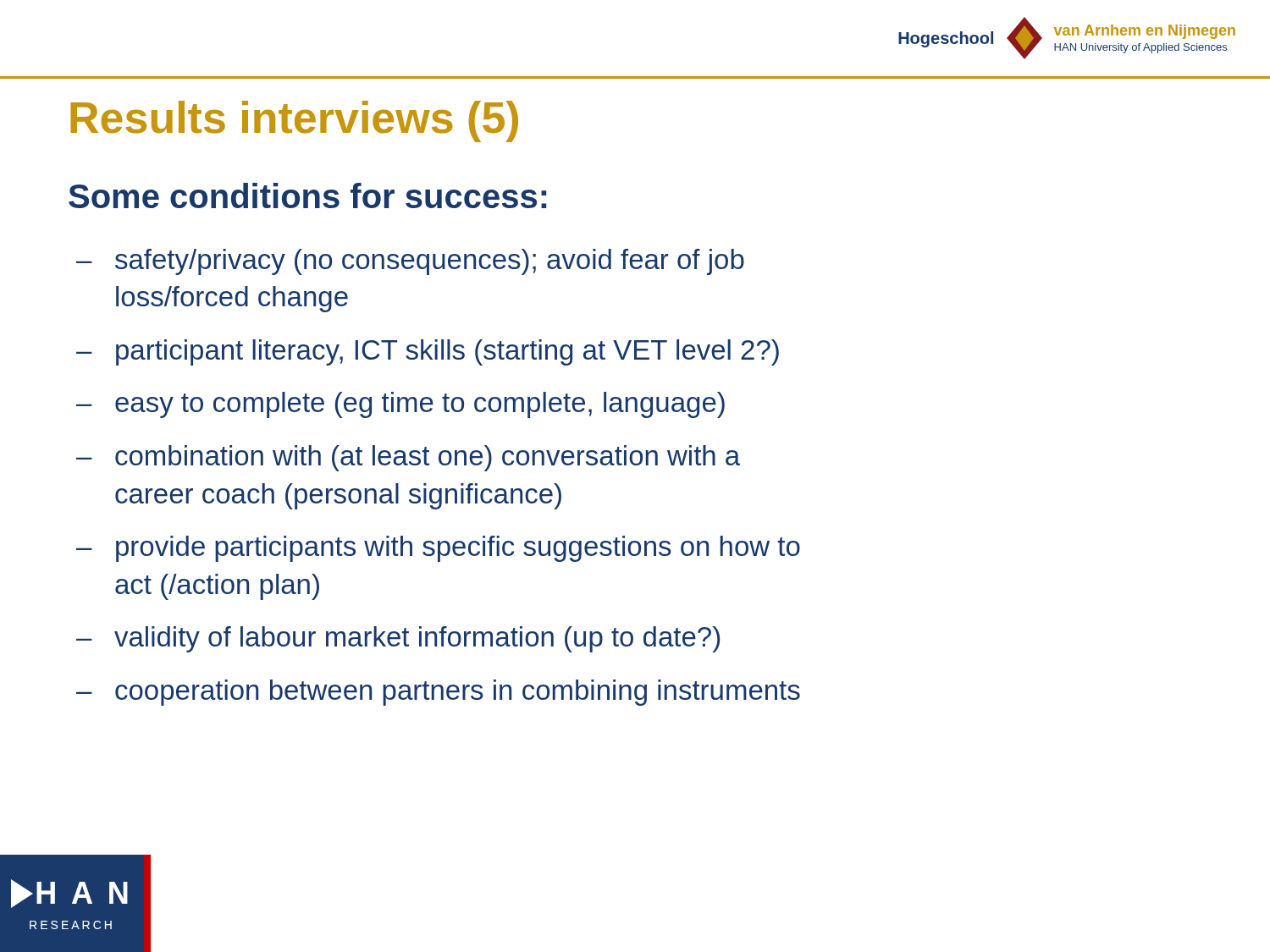Where is the passage that starts "– easy to complete (eg time to complete,"?
Viewport: 1270px width, 952px height.
(x=648, y=403)
